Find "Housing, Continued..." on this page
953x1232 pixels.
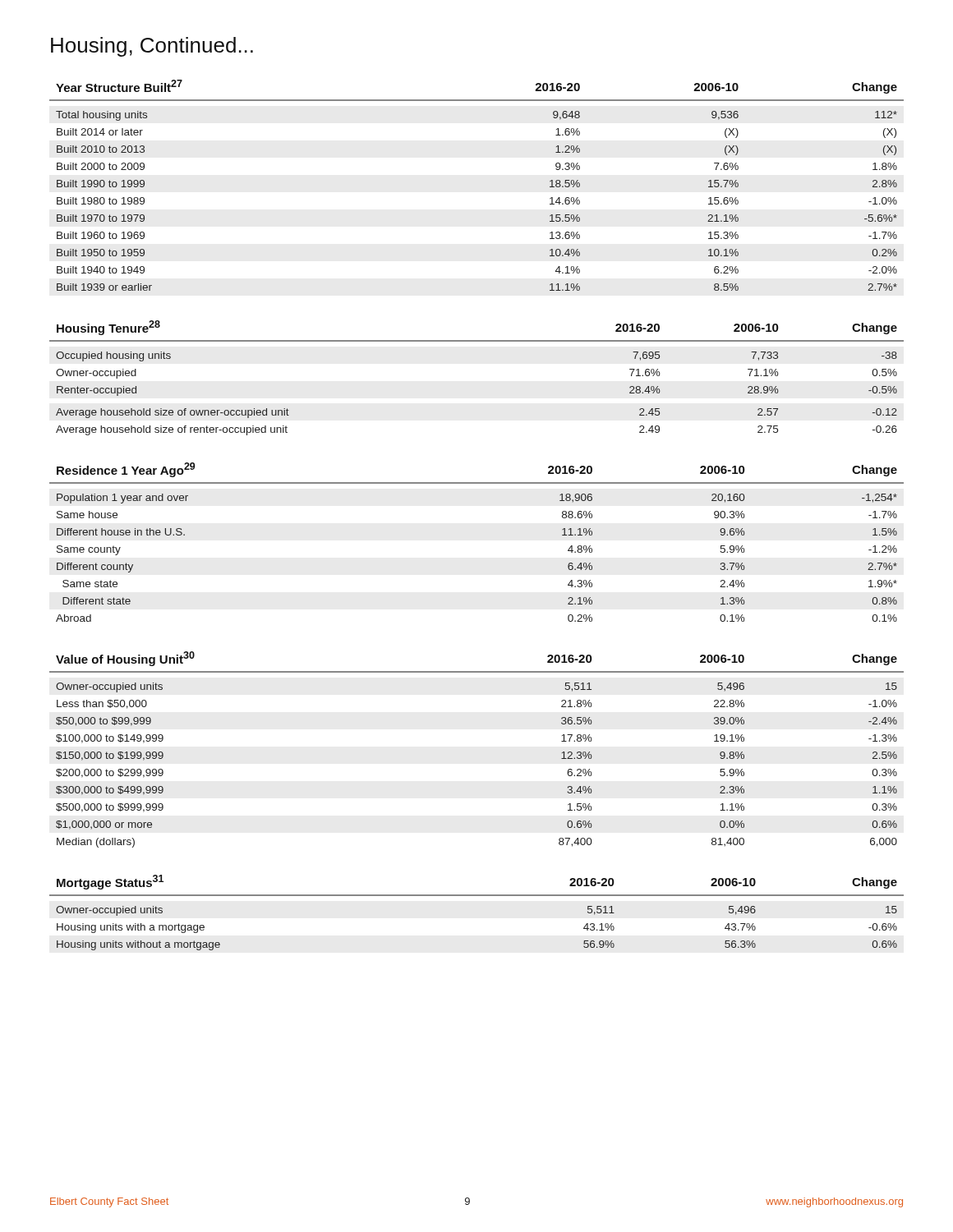pyautogui.click(x=152, y=45)
